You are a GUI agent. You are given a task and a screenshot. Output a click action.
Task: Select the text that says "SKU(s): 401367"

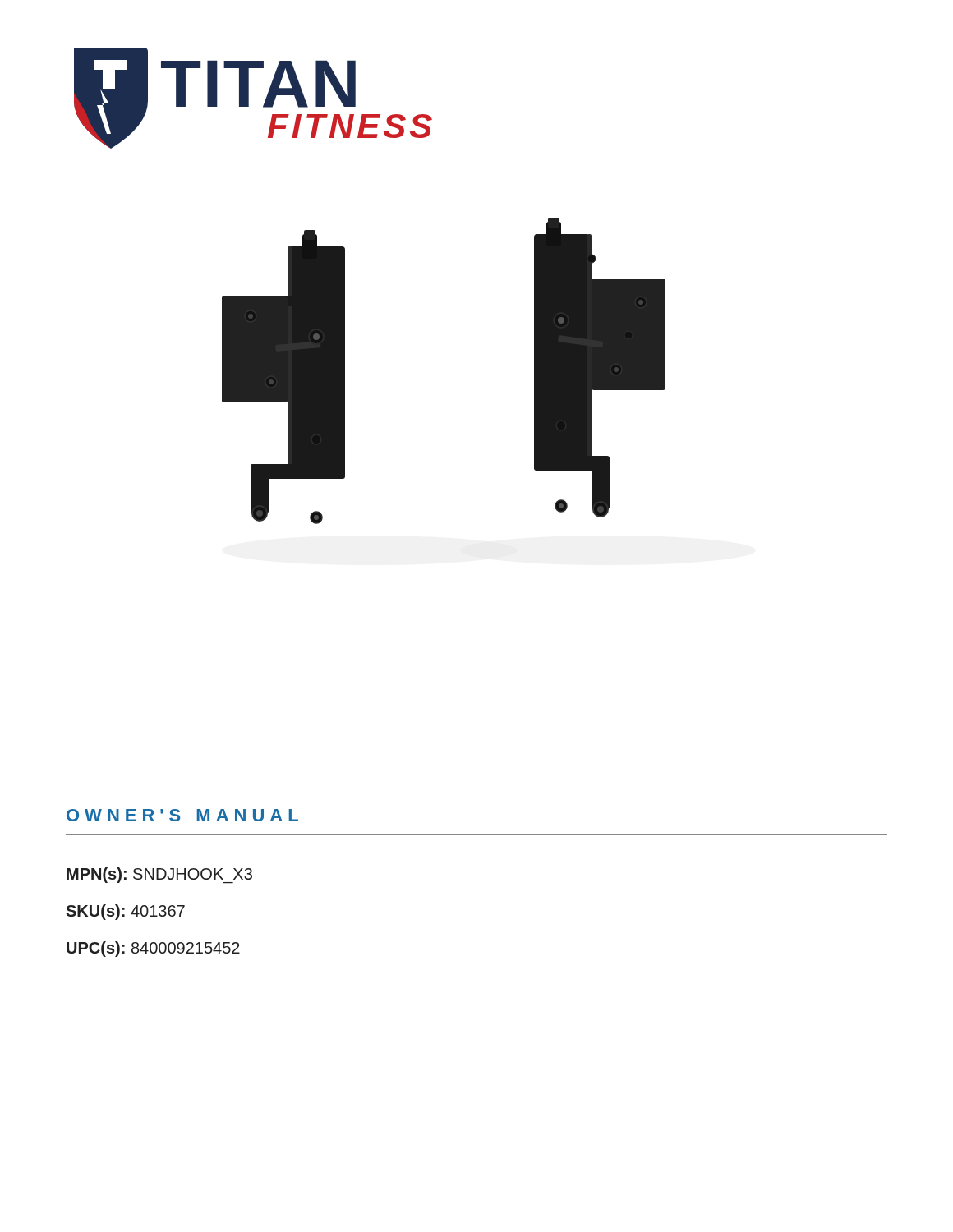[126, 911]
